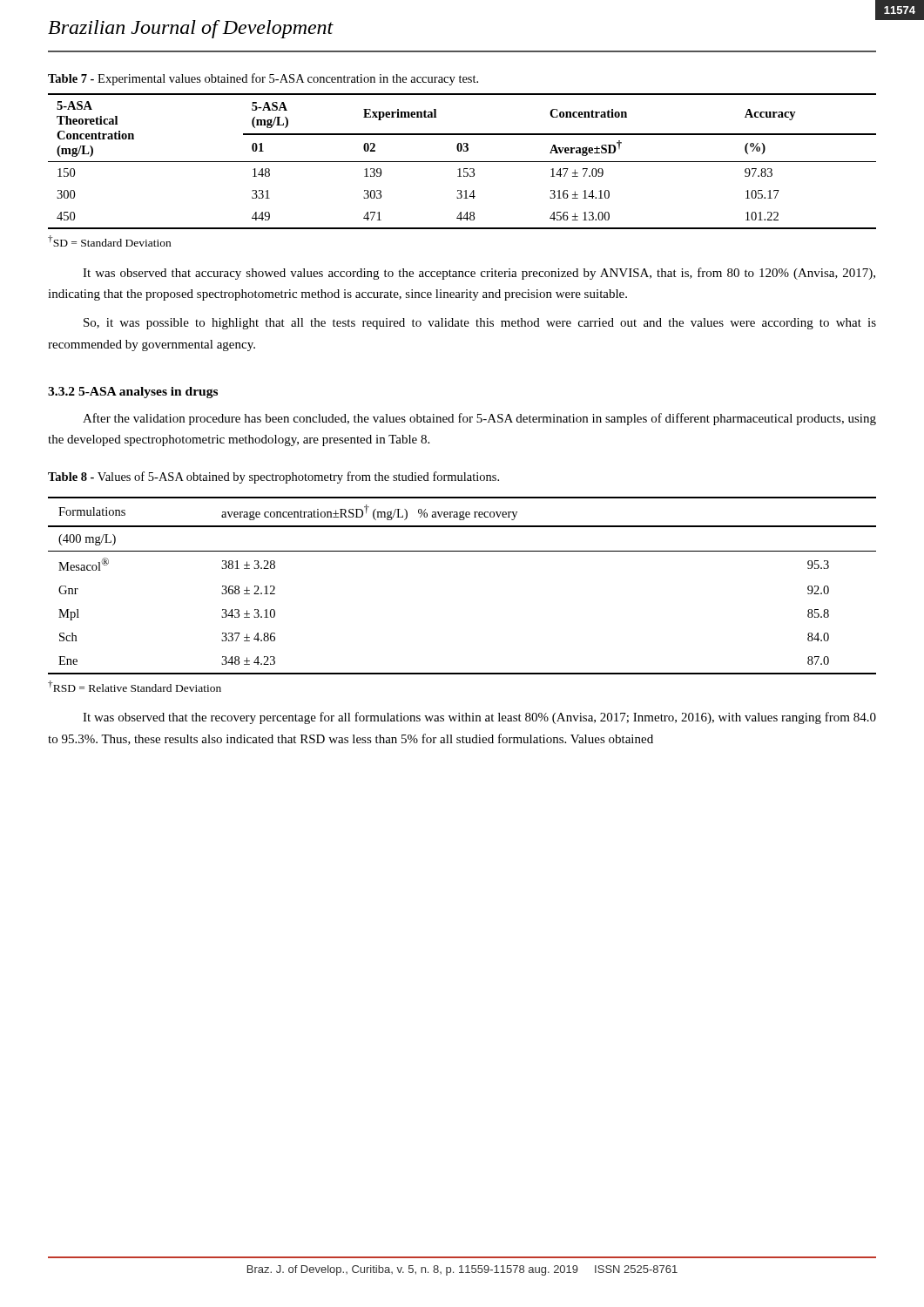
Task: Select the caption containing "Table 8 -"
Action: coord(274,477)
